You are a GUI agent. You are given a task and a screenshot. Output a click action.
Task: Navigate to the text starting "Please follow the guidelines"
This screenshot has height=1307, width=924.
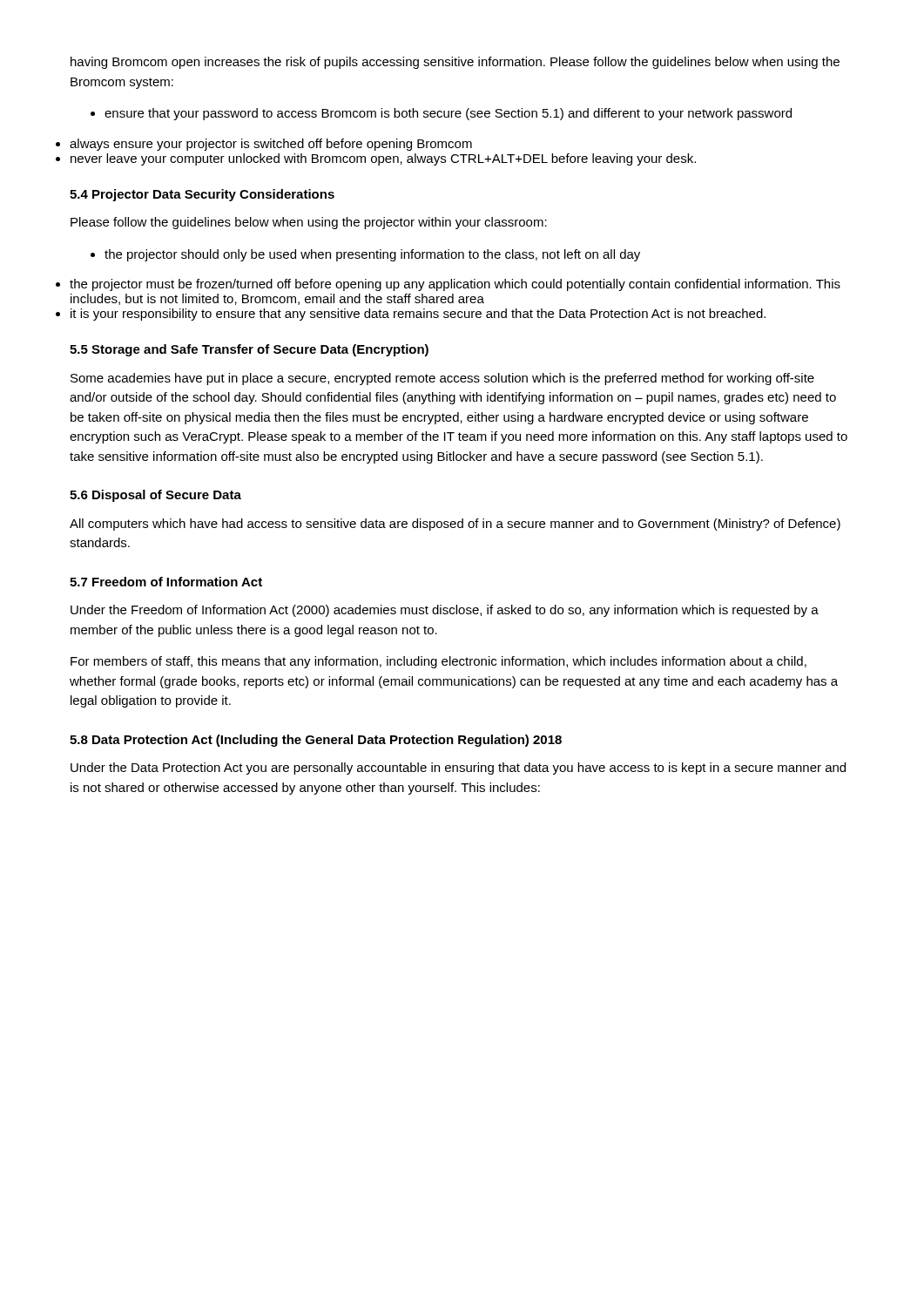(462, 222)
